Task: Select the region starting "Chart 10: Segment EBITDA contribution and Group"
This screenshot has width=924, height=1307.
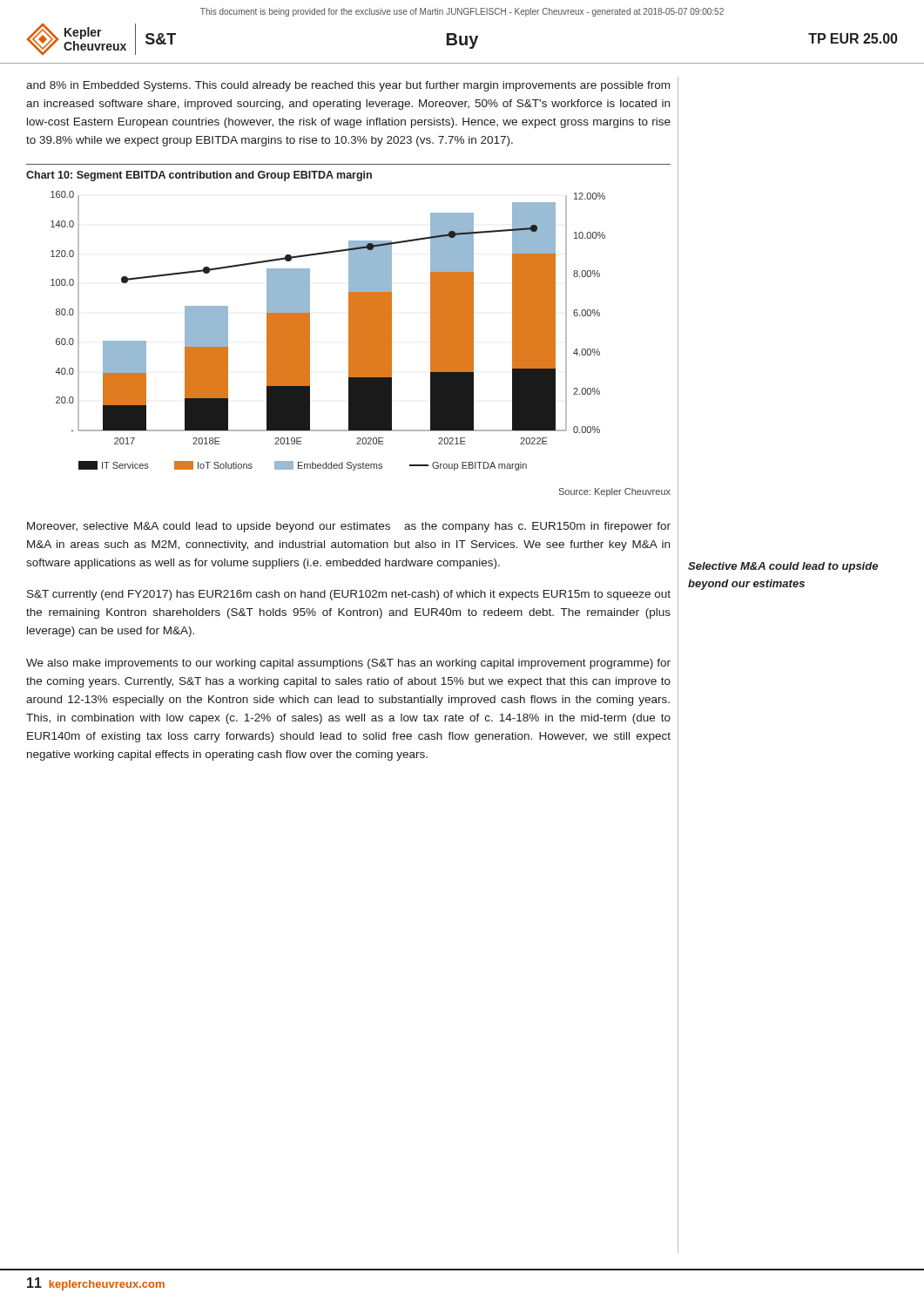Action: pyautogui.click(x=199, y=175)
